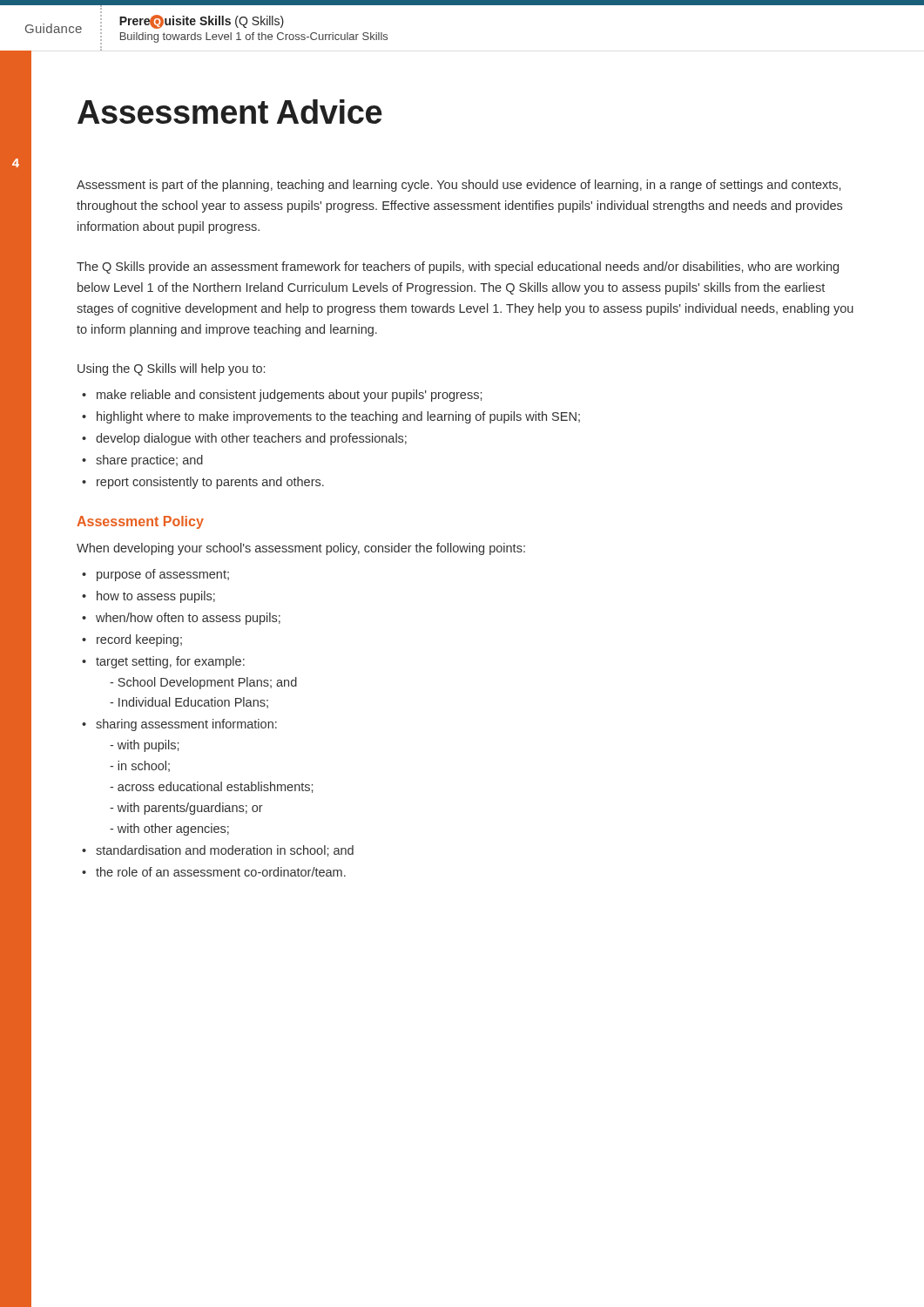Find the list item containing "• the role of an assessment"

coord(214,873)
